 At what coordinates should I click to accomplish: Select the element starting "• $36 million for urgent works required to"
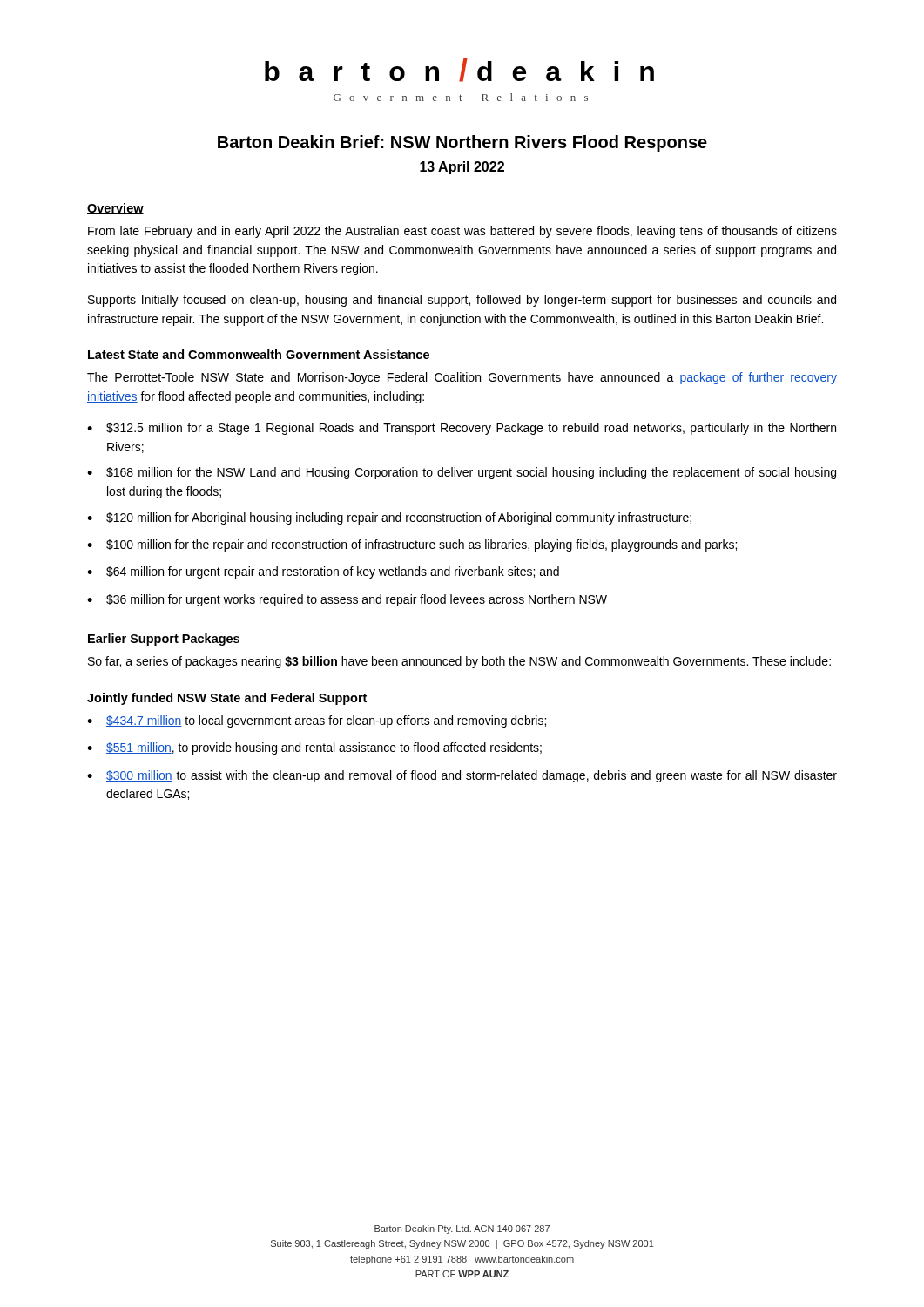(x=462, y=601)
